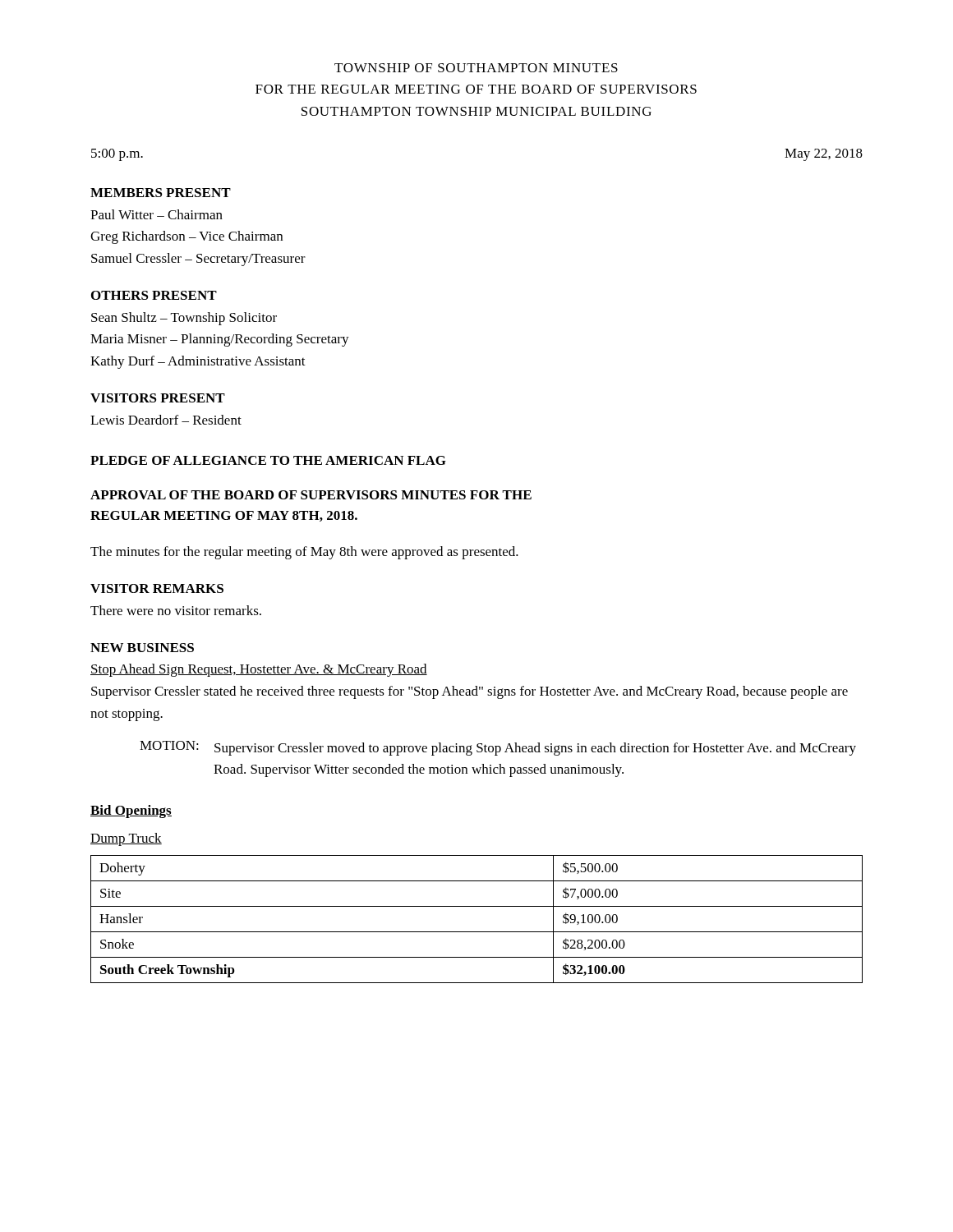Point to the block starting "MOTION: Supervisor Cressler moved to approve placing"
953x1232 pixels.
tap(501, 759)
